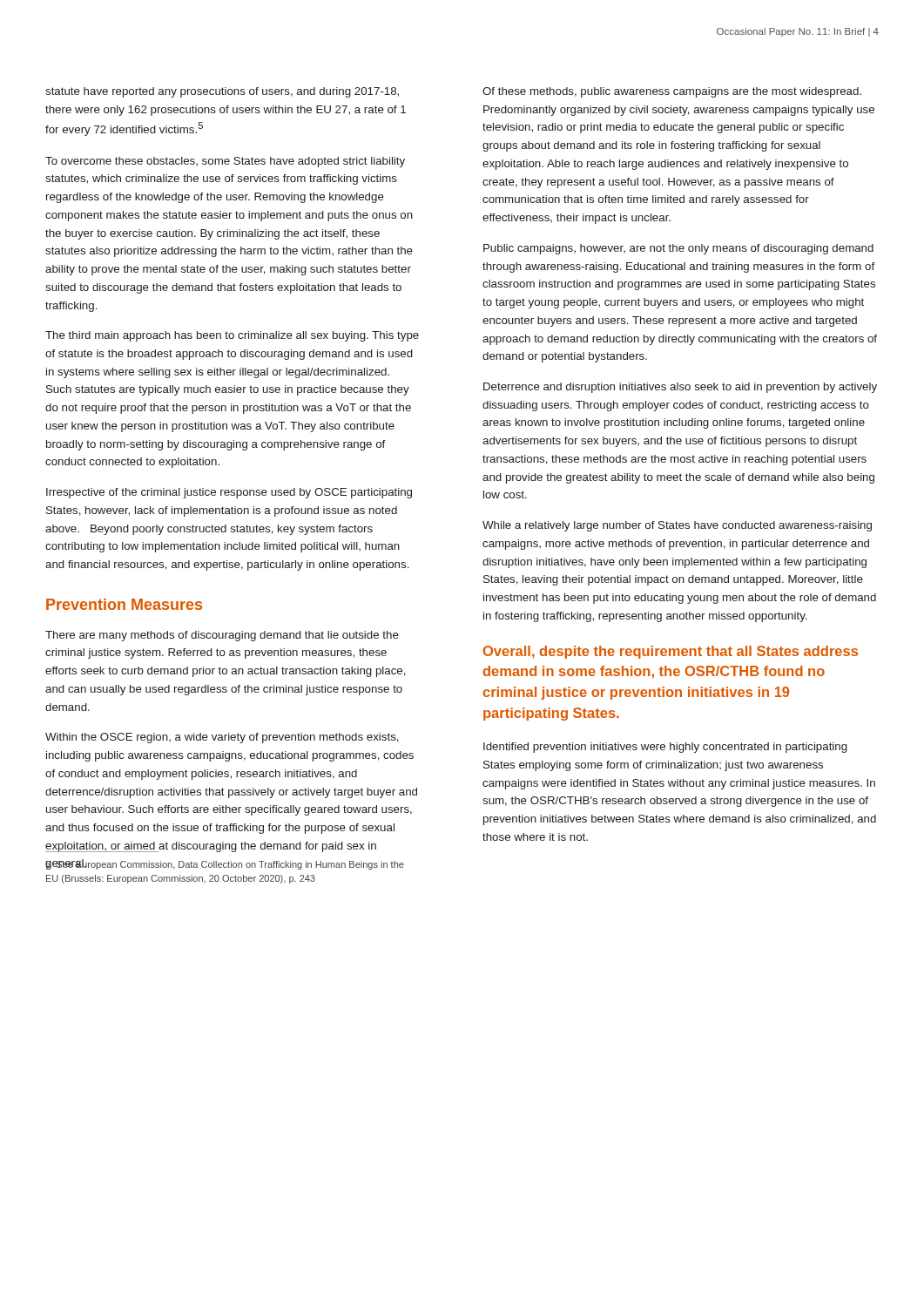Viewport: 924px width, 1307px height.
Task: Click the passage that begins "There are many"
Action: tap(226, 671)
